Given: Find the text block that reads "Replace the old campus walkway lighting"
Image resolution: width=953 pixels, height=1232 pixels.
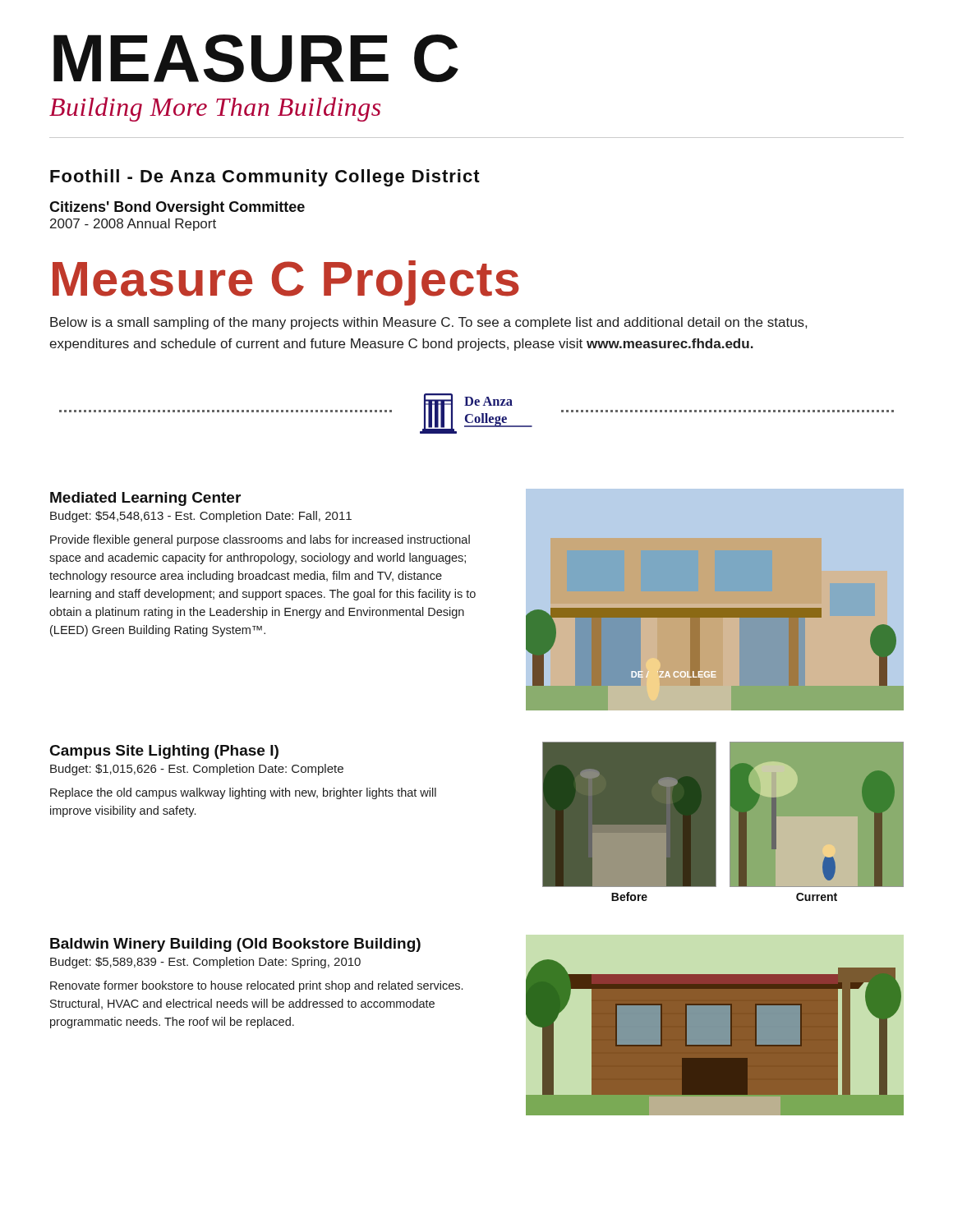Looking at the screenshot, I should 263,802.
